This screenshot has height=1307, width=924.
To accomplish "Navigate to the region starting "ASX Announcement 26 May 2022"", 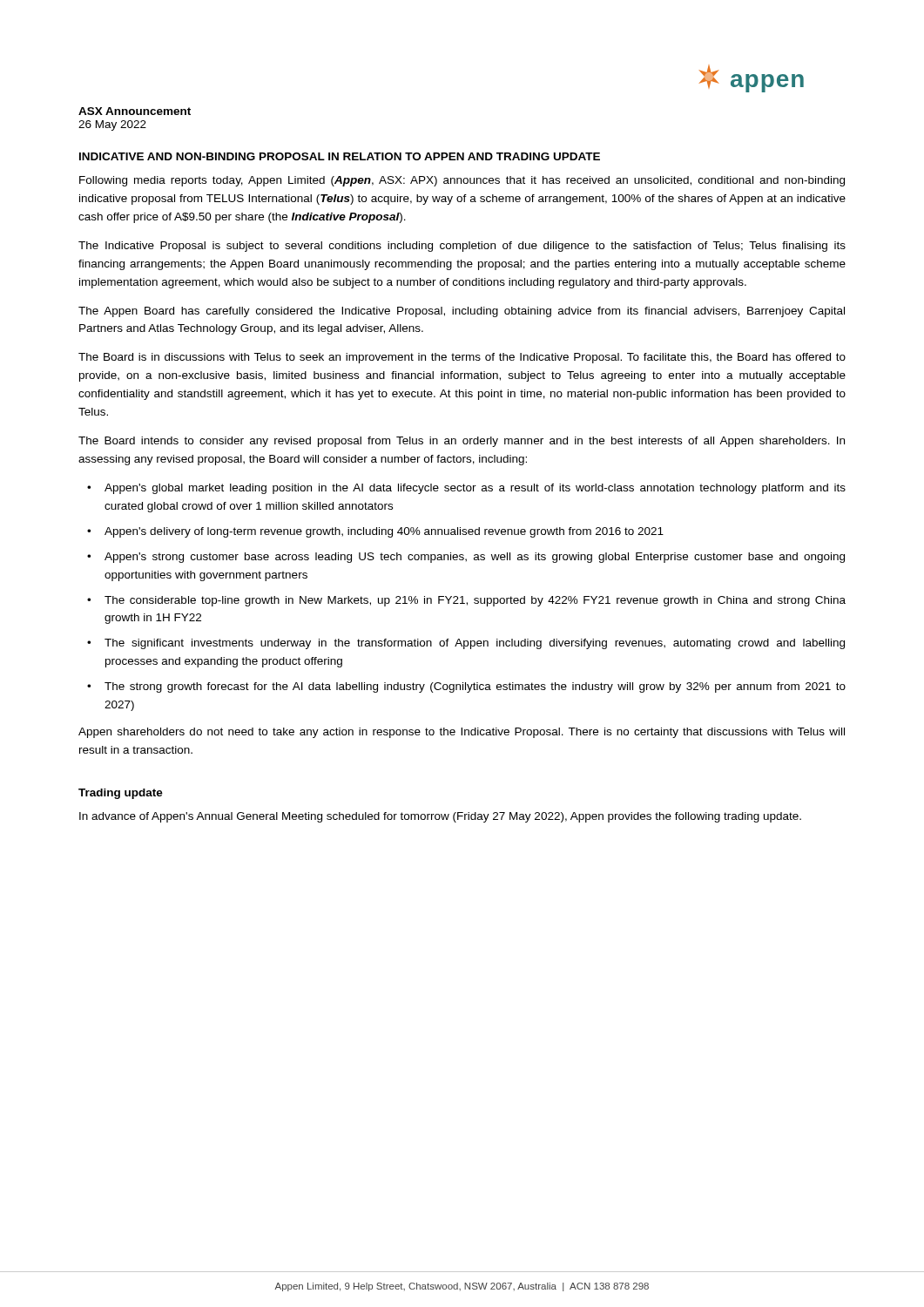I will pyautogui.click(x=135, y=118).
